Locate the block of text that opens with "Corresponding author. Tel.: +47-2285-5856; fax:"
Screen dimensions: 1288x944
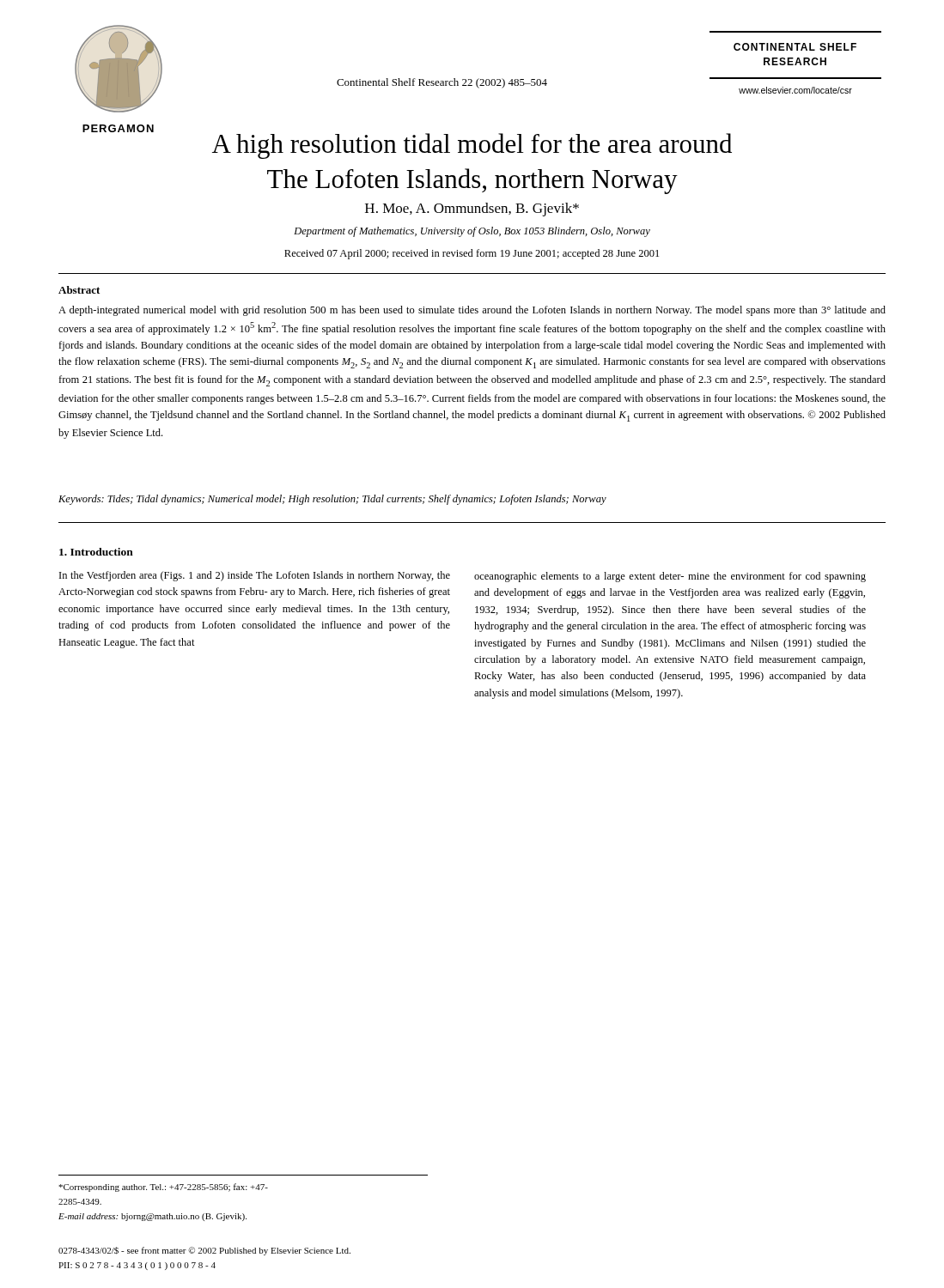click(x=243, y=1202)
